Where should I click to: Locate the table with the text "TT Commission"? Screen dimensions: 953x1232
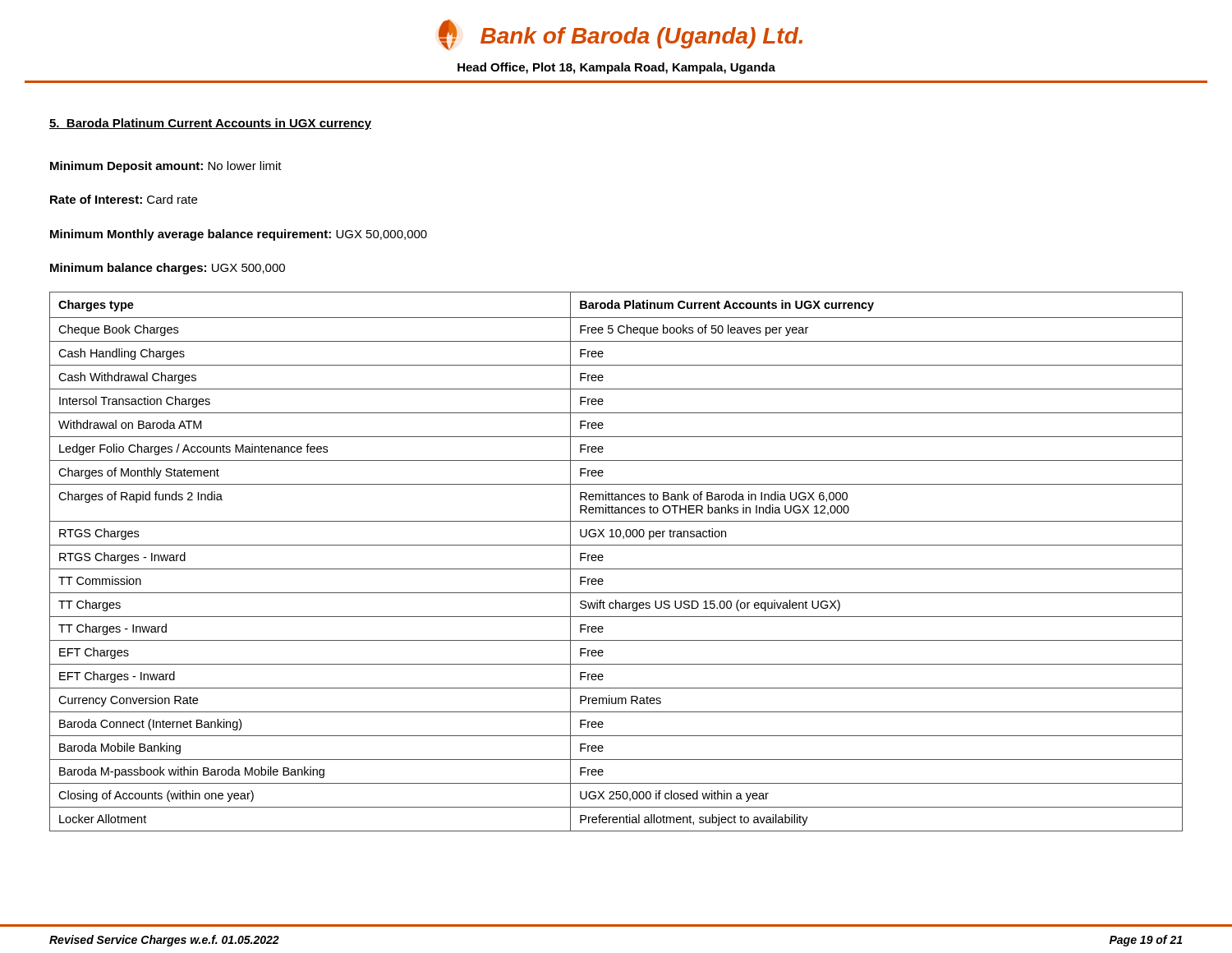click(x=616, y=562)
